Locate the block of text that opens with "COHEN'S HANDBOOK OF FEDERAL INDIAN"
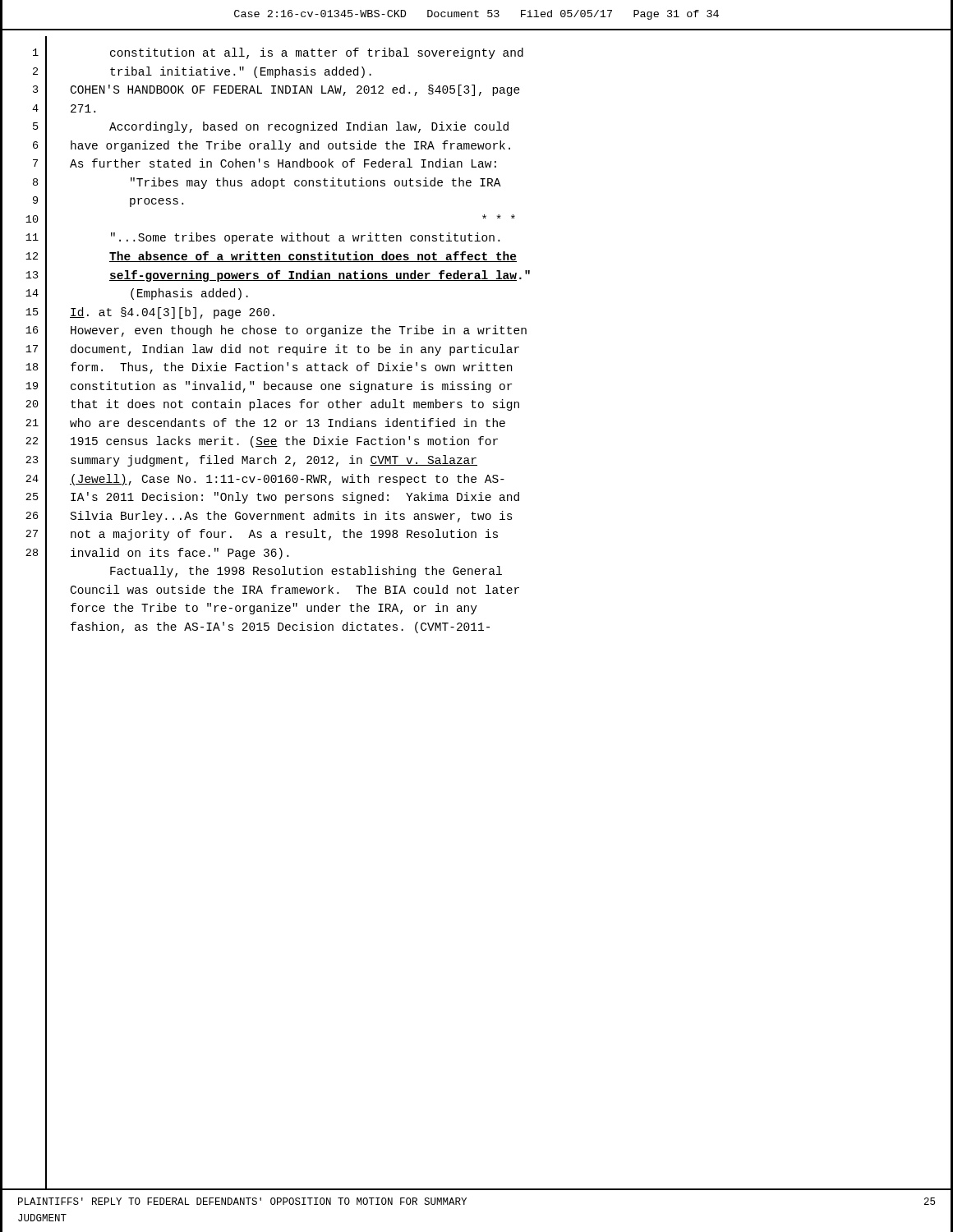 (295, 100)
